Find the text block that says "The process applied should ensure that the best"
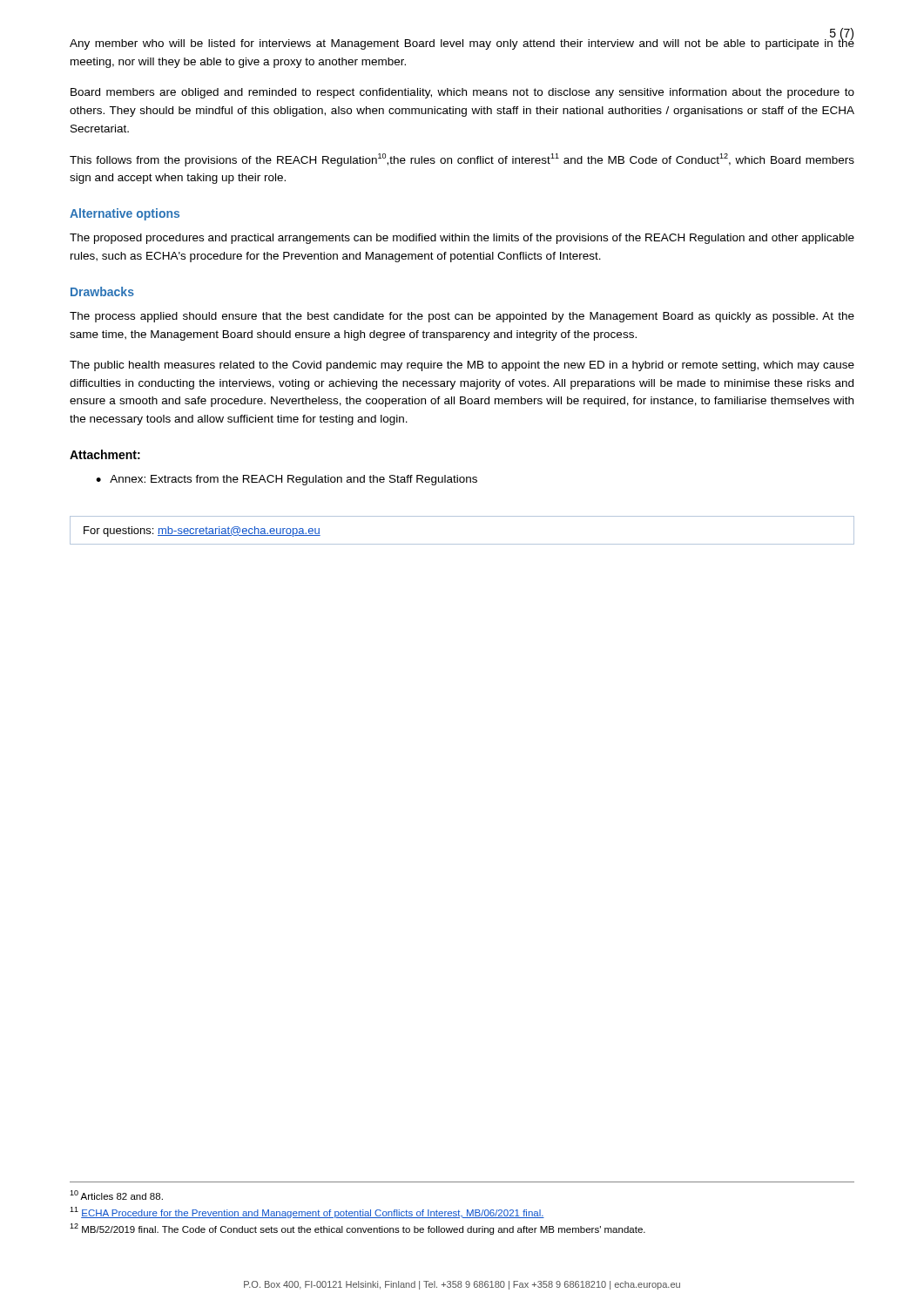The width and height of the screenshot is (924, 1307). pyautogui.click(x=462, y=325)
